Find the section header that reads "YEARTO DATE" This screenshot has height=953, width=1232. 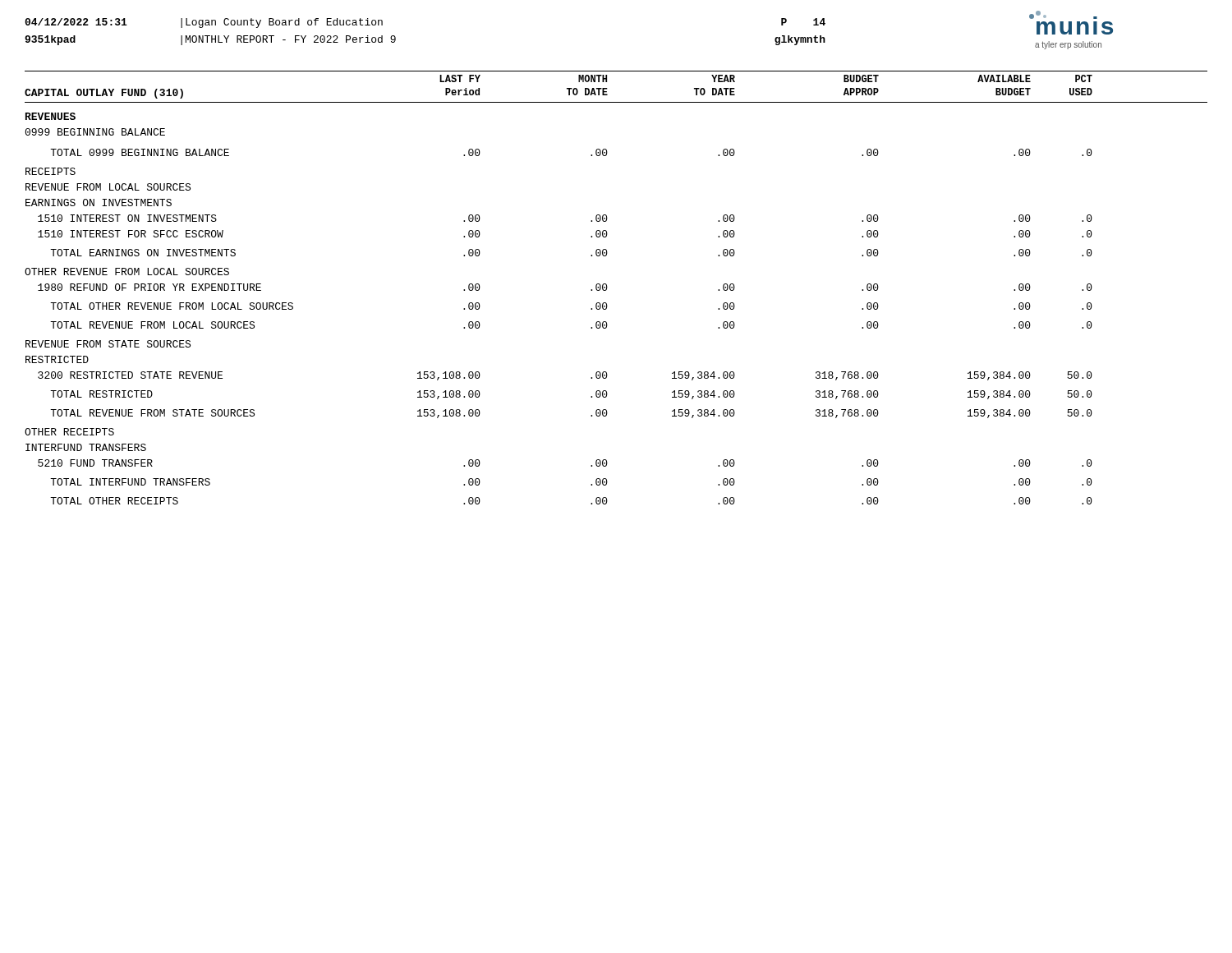pos(714,86)
